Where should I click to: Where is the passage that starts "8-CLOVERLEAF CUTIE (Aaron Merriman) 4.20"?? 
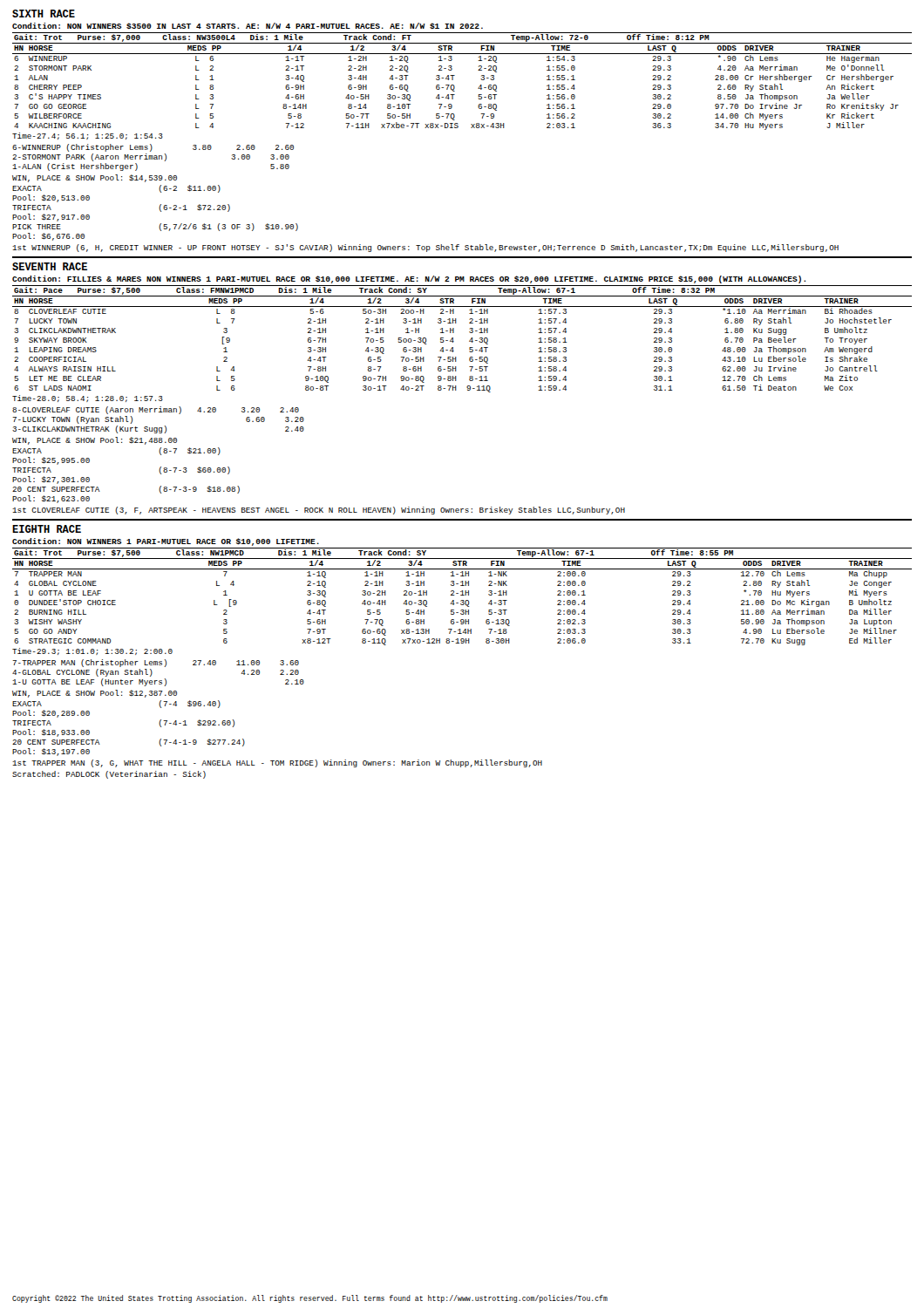[x=158, y=420]
